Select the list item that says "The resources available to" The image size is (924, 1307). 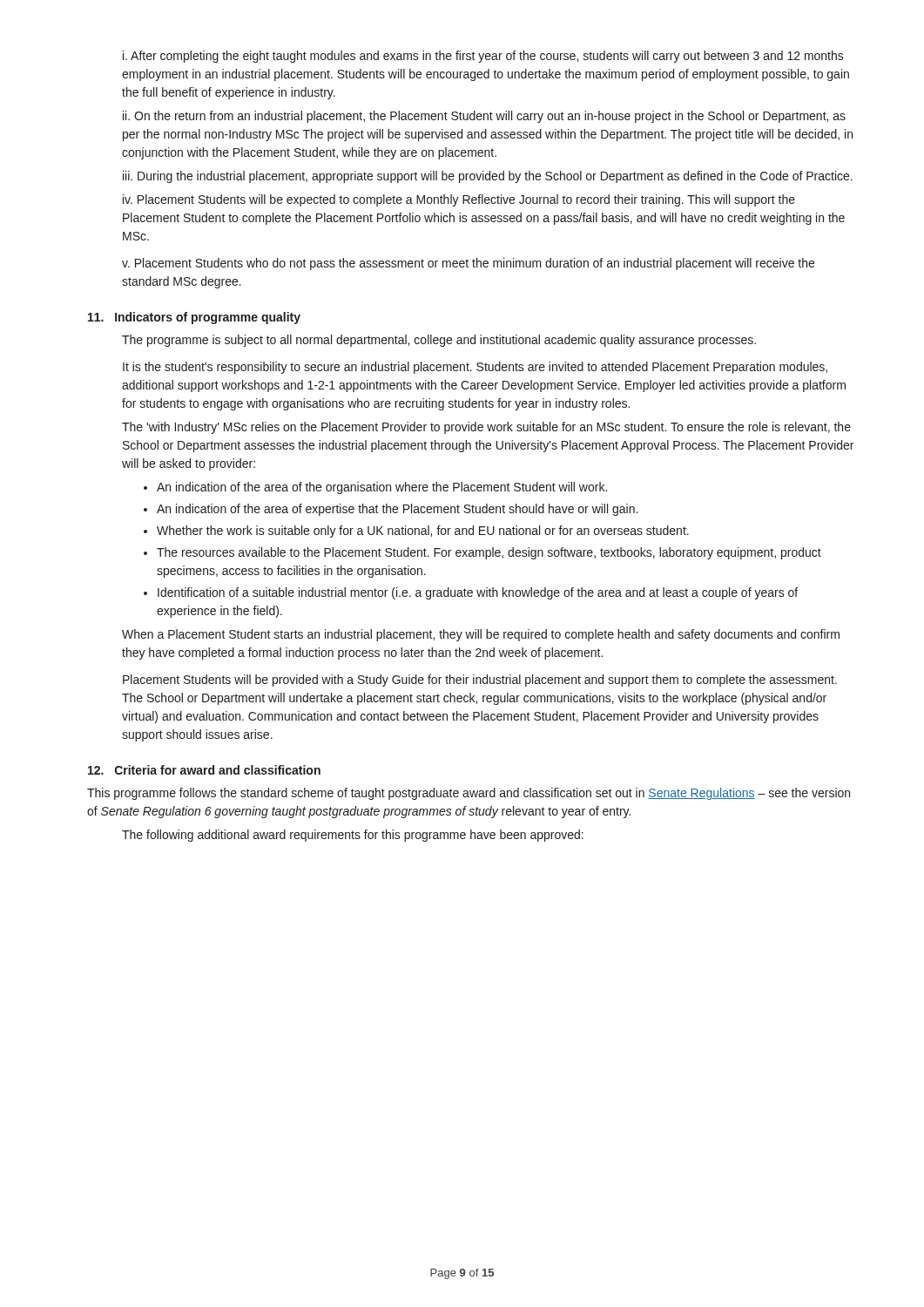point(497,562)
